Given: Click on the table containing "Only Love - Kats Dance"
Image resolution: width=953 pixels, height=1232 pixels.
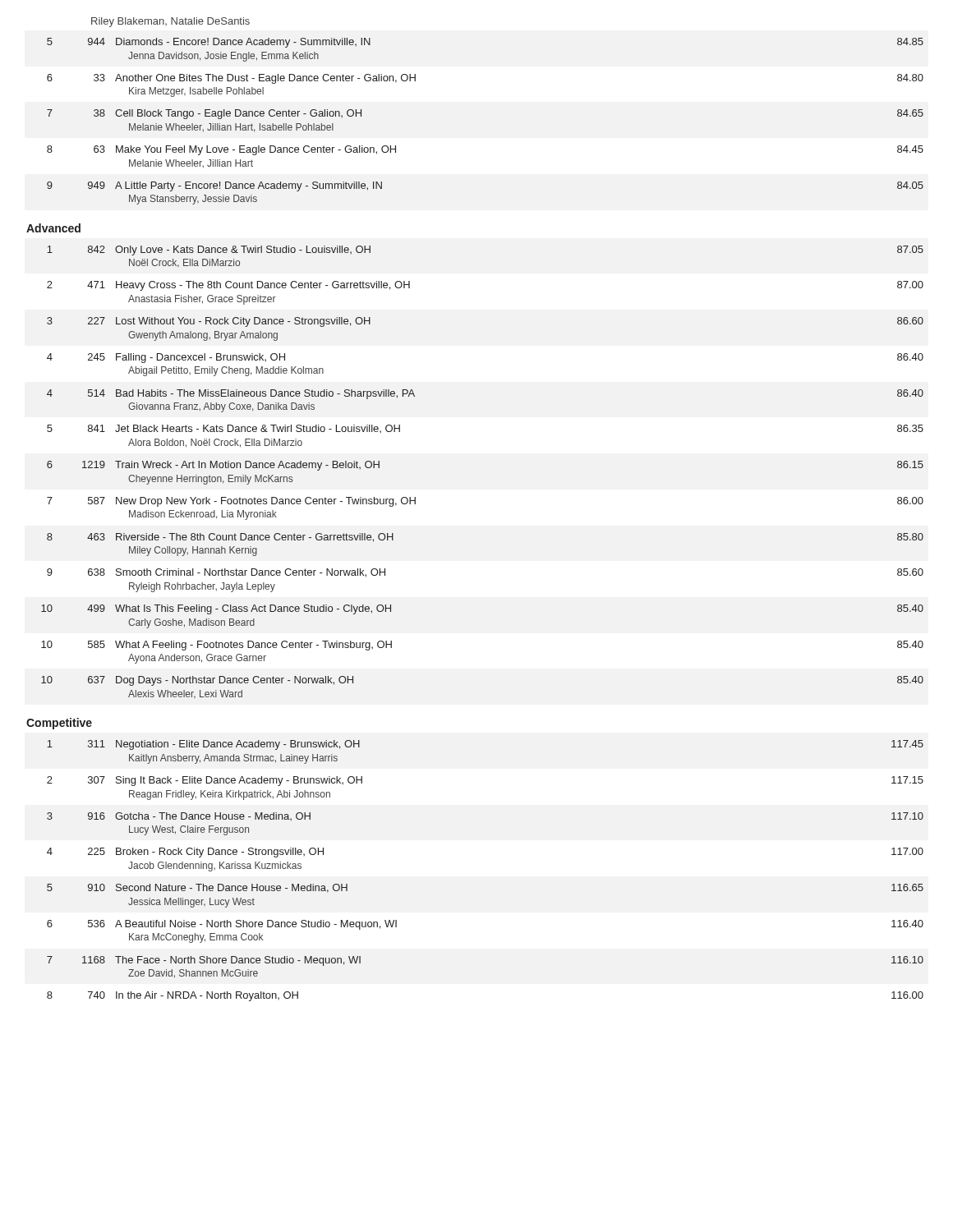Looking at the screenshot, I should point(476,471).
